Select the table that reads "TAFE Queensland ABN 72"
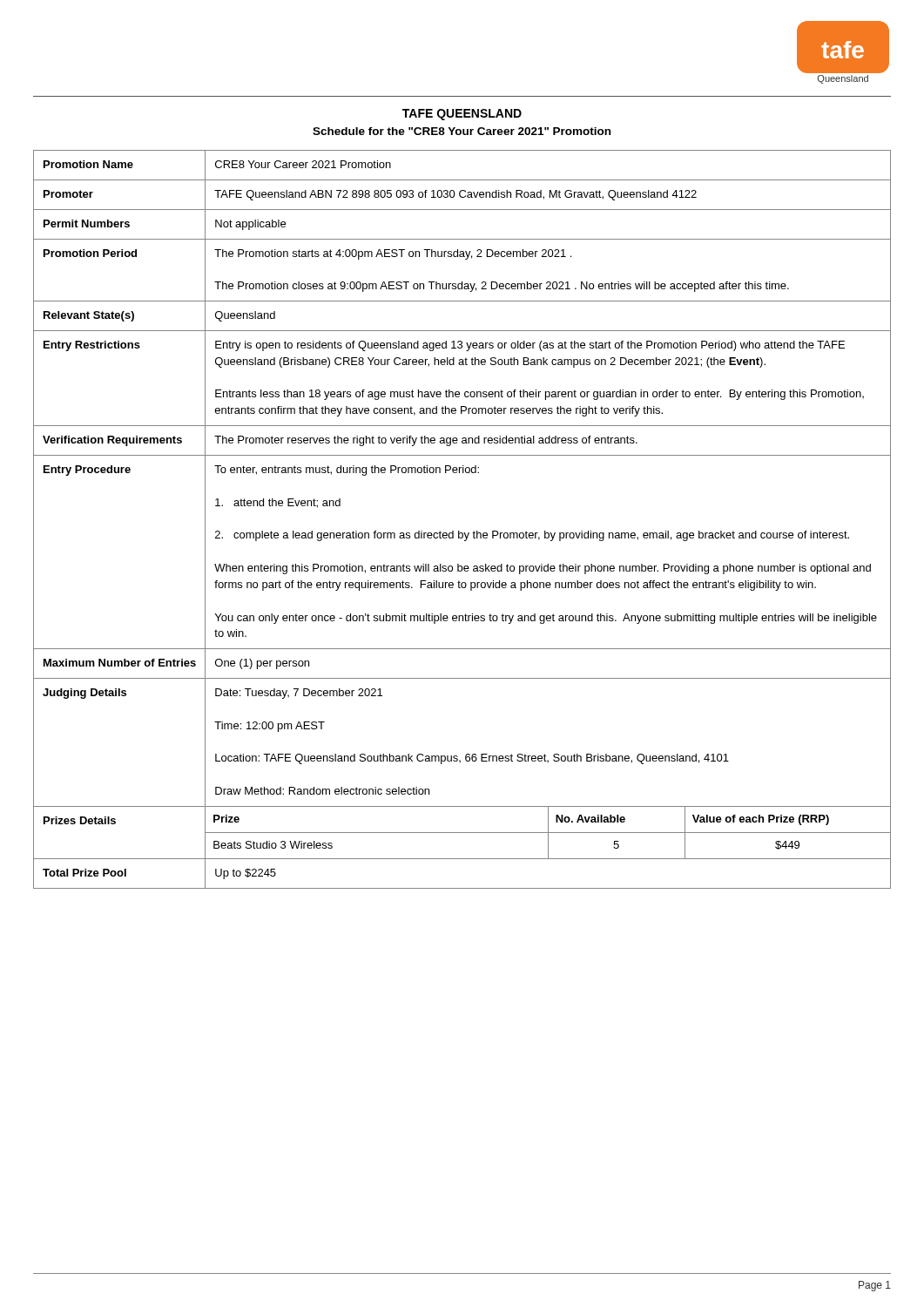This screenshot has width=924, height=1307. [462, 519]
